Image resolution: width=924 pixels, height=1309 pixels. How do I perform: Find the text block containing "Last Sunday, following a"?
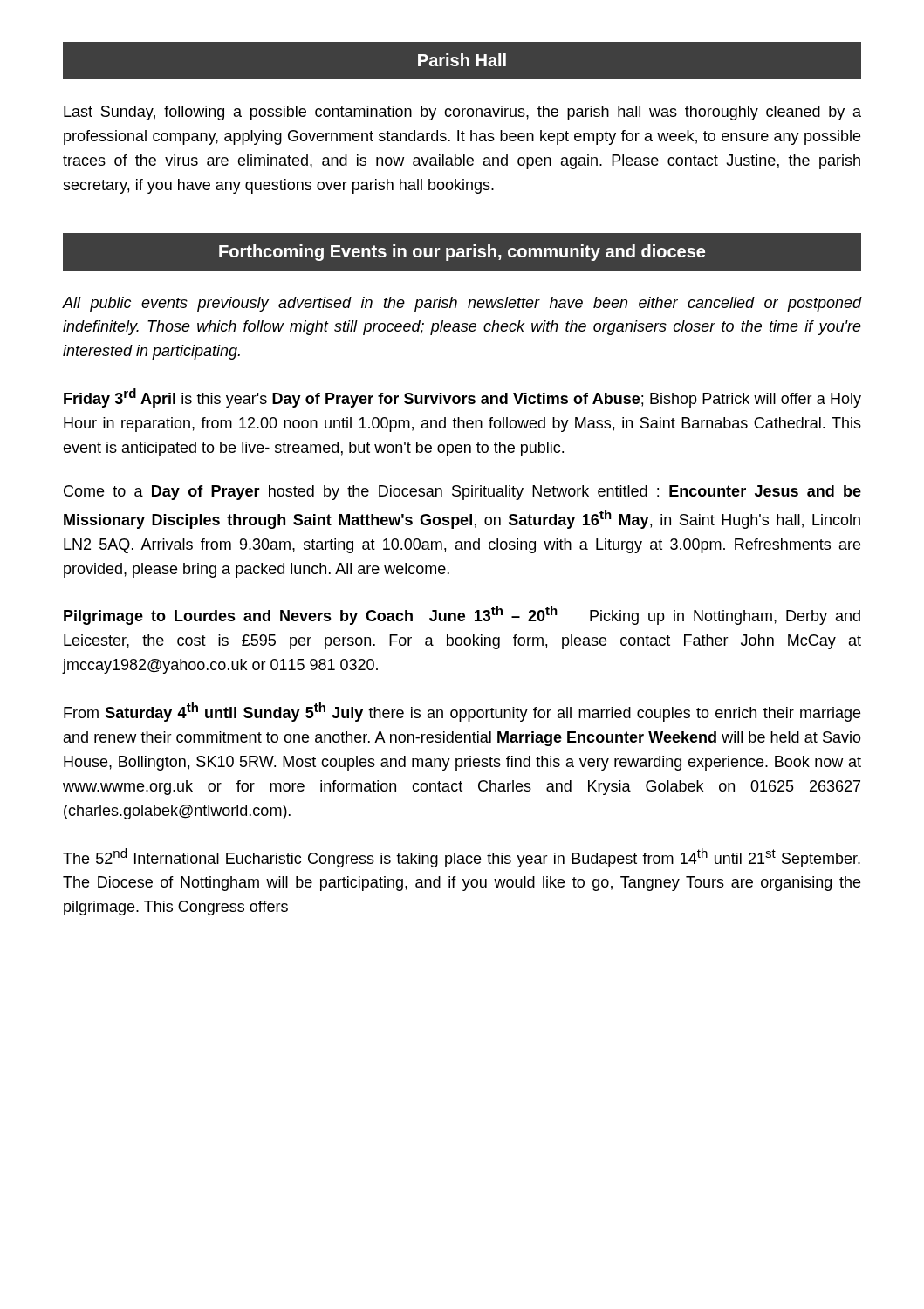[x=462, y=148]
